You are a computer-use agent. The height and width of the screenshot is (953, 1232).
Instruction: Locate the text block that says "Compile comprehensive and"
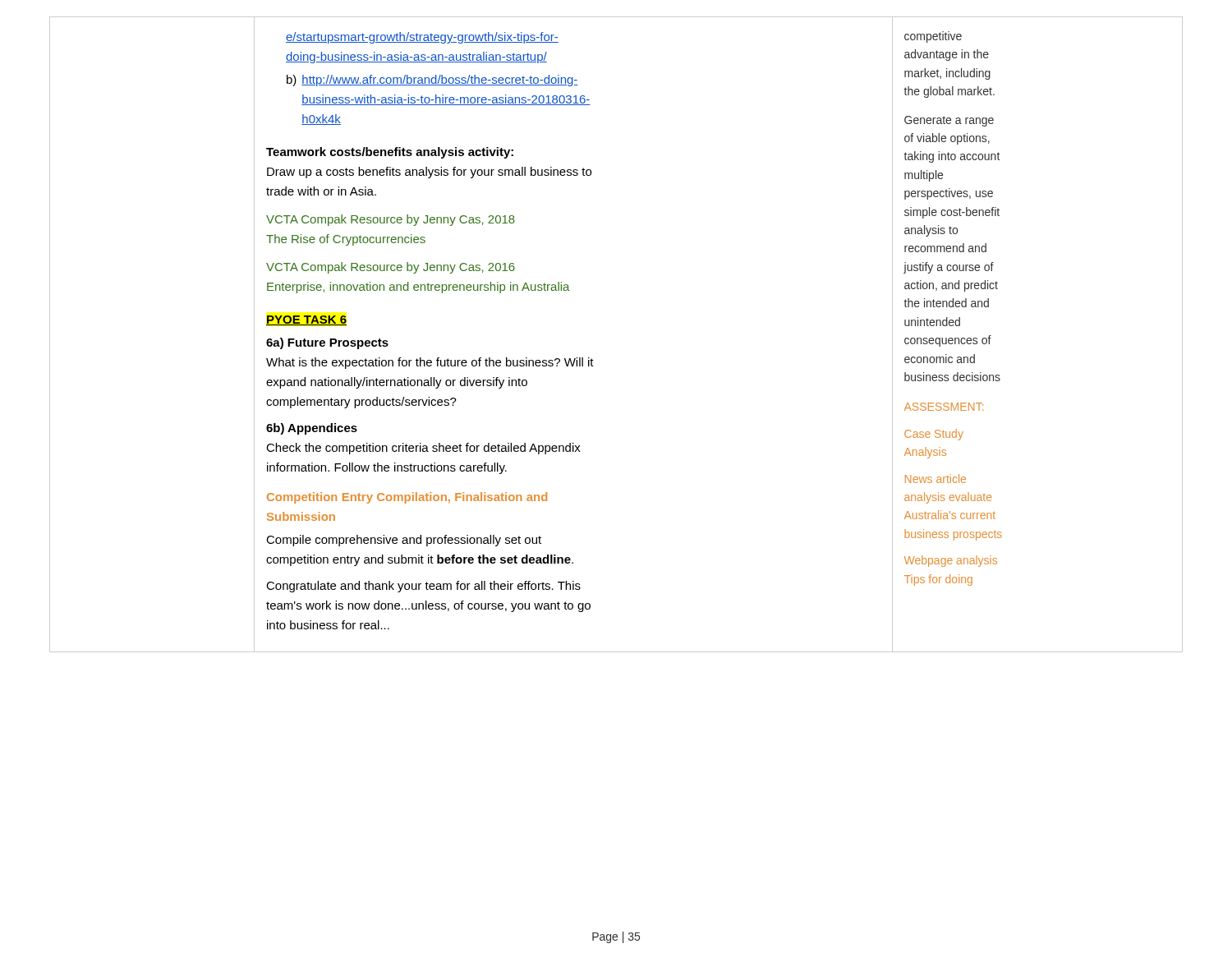coord(573,582)
